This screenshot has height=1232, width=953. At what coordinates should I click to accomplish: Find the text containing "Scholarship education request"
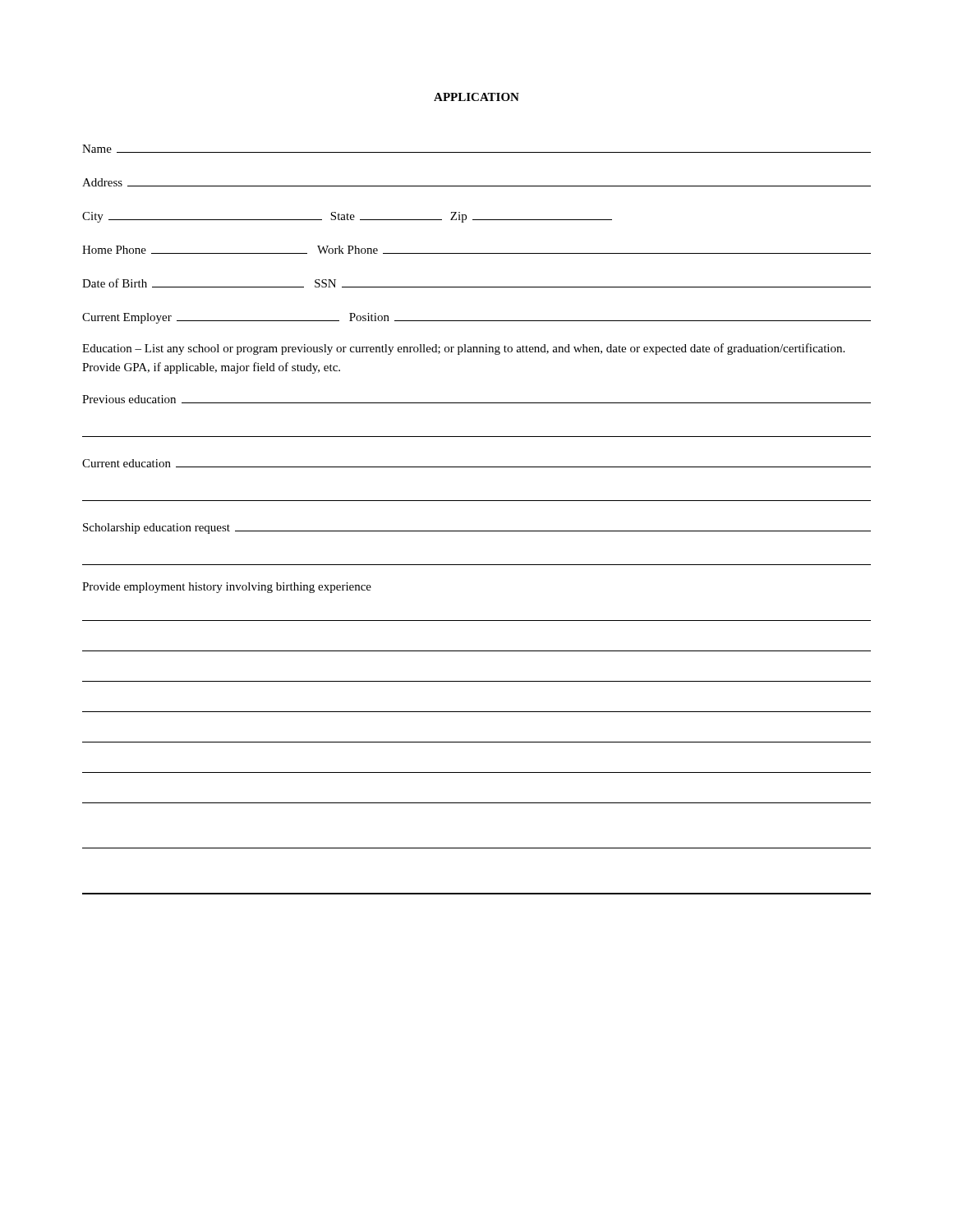pyautogui.click(x=476, y=540)
